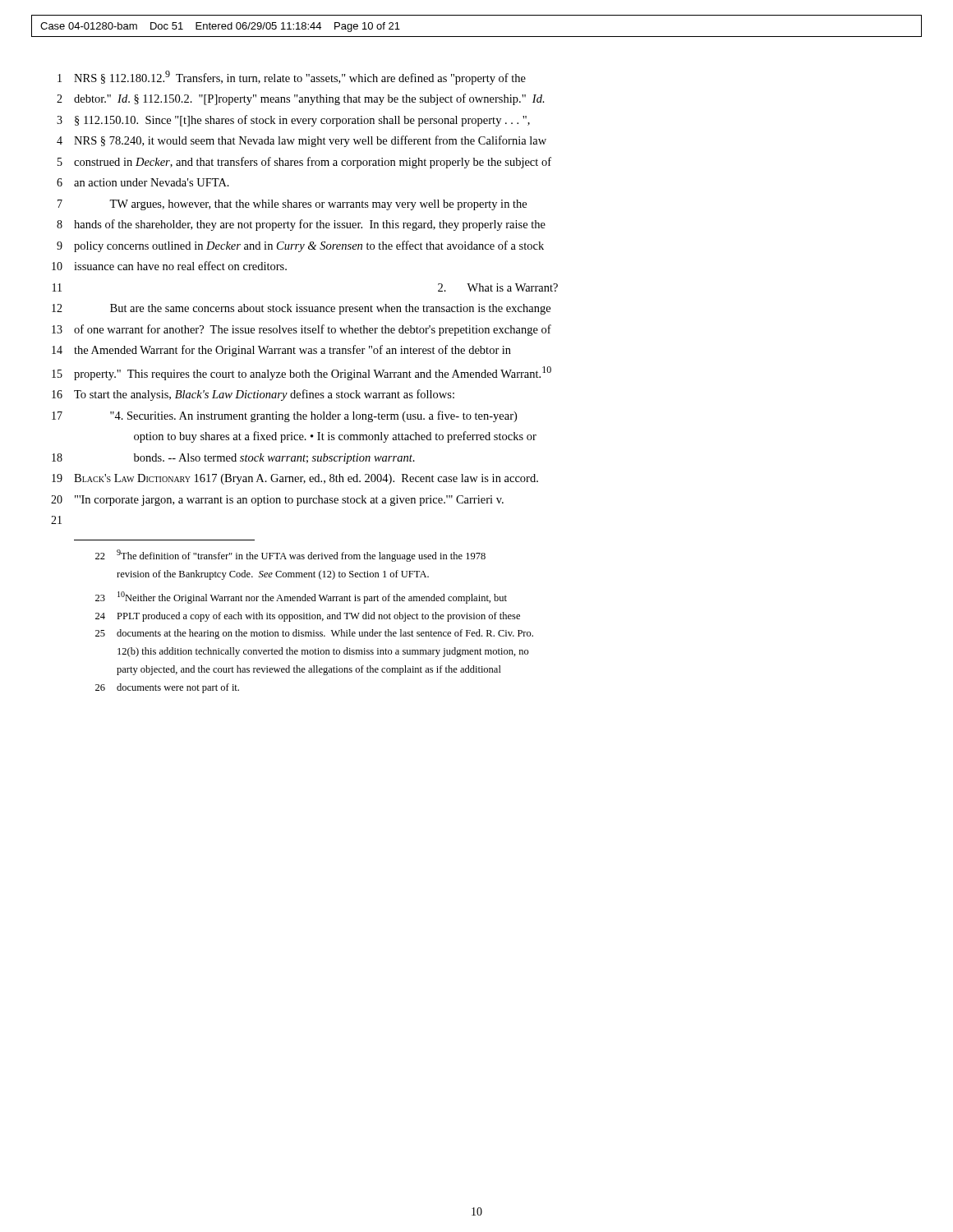Image resolution: width=953 pixels, height=1232 pixels.
Task: Find the text block that reads "12 But are the same"
Action: [476, 352]
